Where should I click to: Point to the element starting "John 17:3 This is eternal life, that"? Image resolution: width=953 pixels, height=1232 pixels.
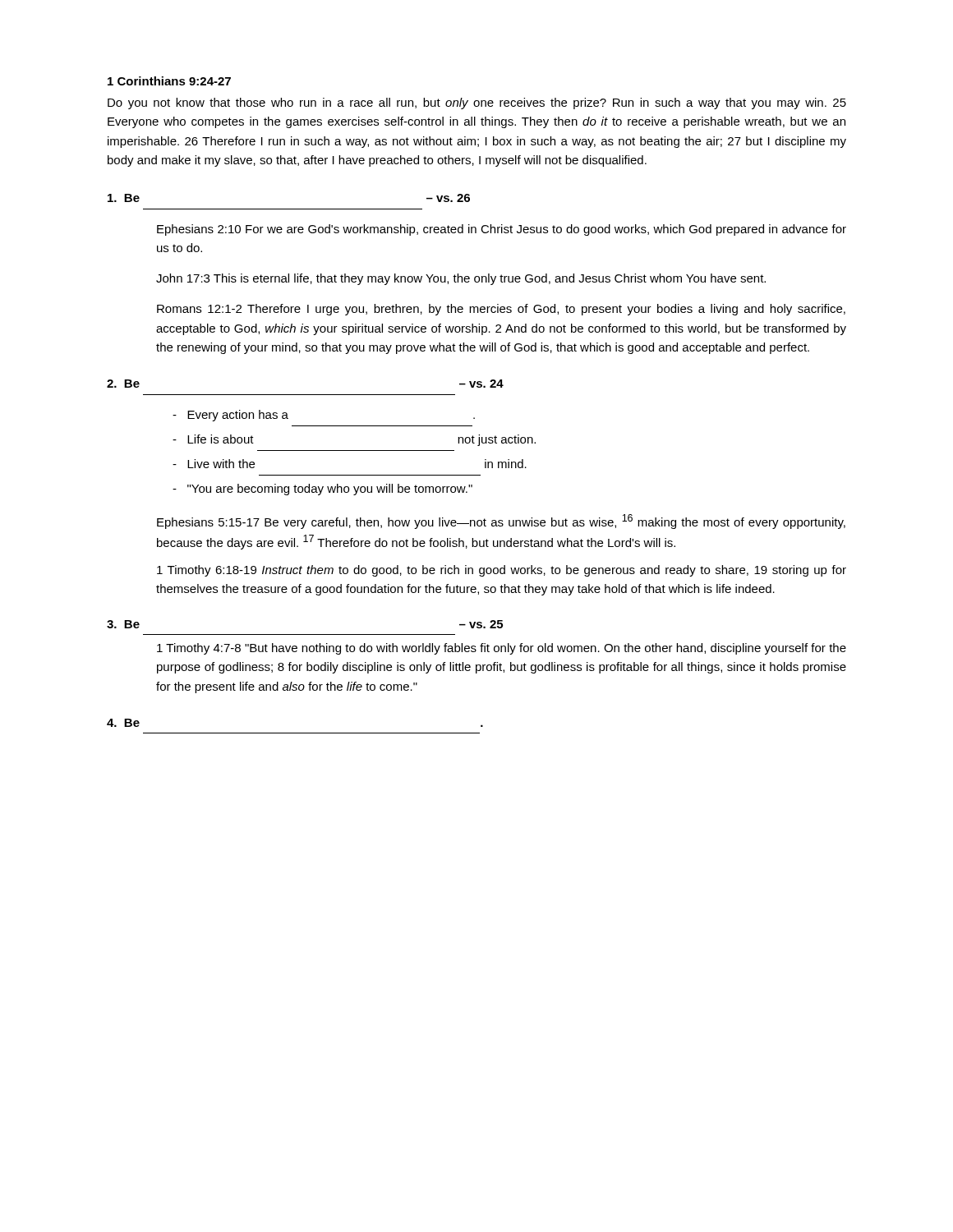[x=461, y=278]
